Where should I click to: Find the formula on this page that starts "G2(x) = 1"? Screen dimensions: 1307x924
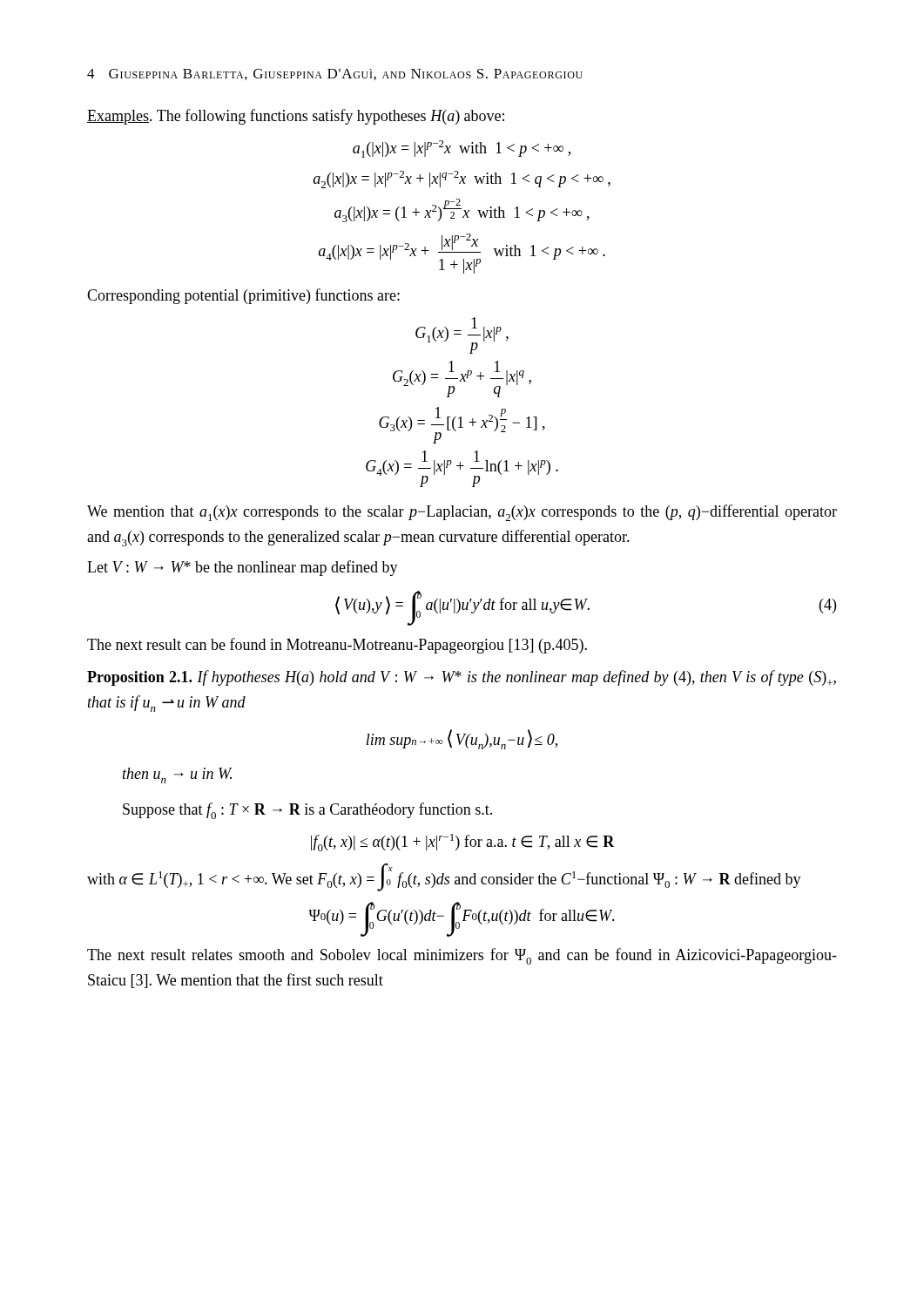click(462, 378)
